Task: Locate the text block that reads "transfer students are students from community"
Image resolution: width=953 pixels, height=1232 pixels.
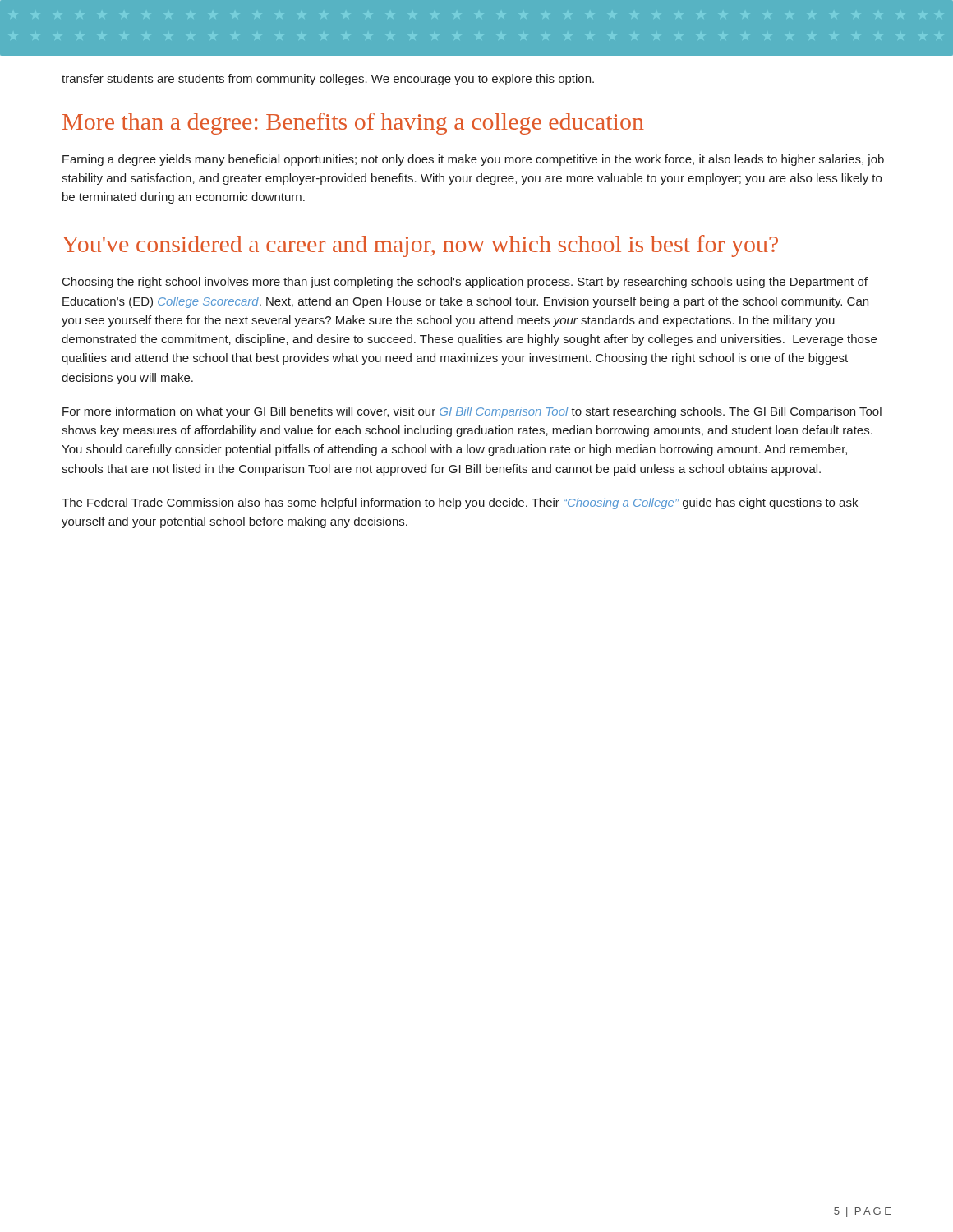Action: [328, 78]
